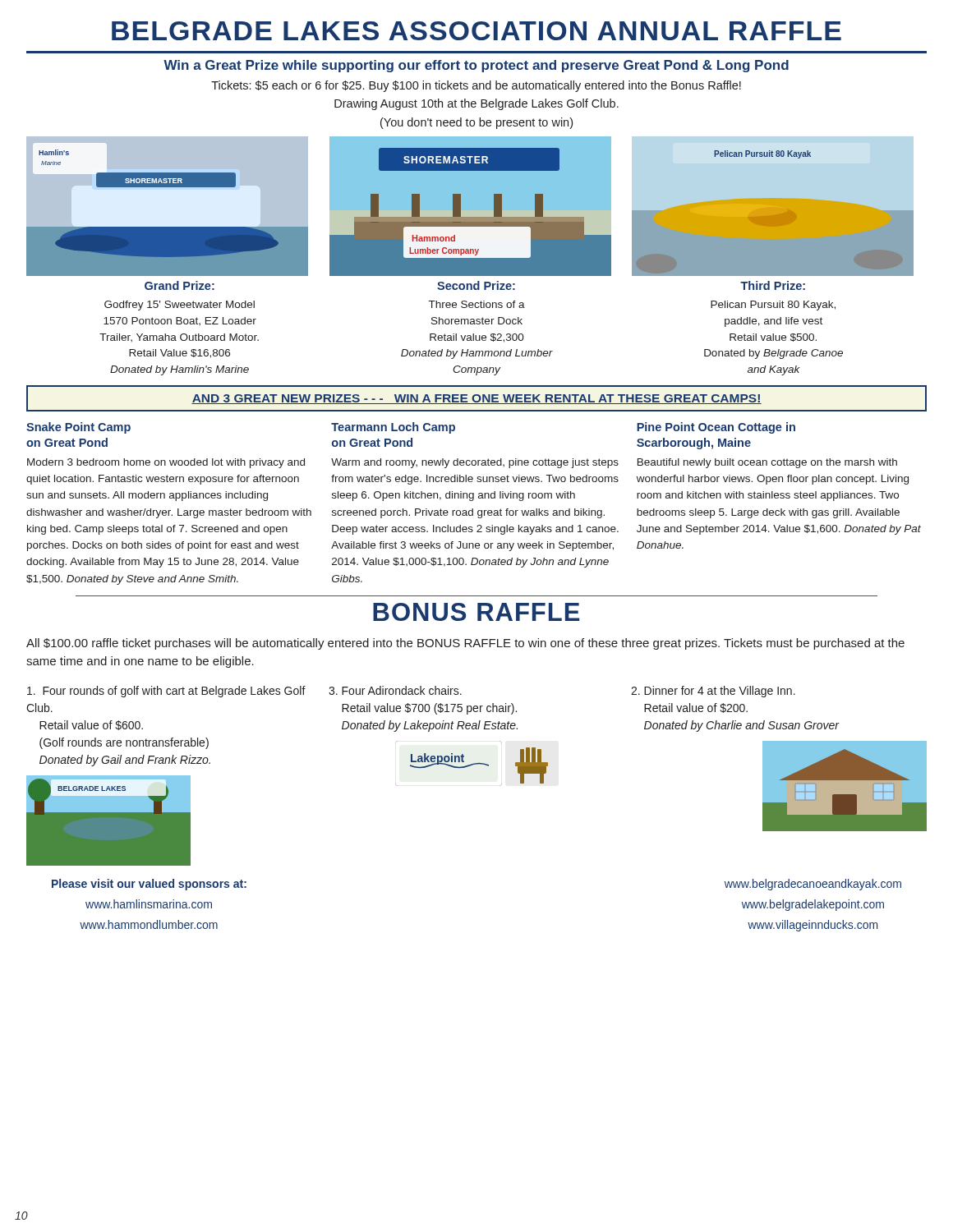The image size is (953, 1232).
Task: Find the block on this page that starts "Second Prize: Three Sections of a Shoremaster Dock"
Action: click(x=476, y=326)
